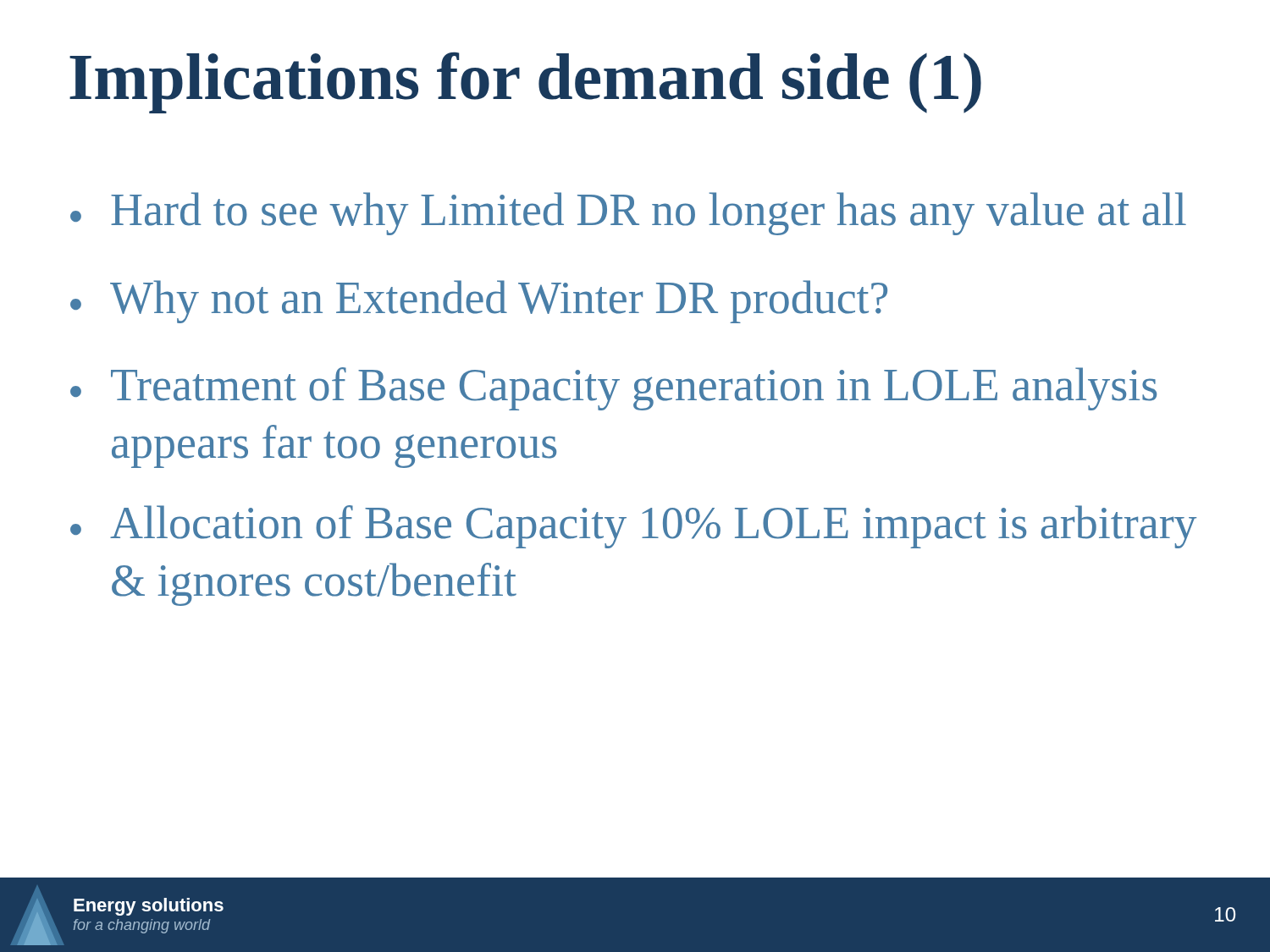Click on the block starting "• Treatment of Base Capacity generation in"
Screen dimensions: 952x1270
pyautogui.click(x=635, y=414)
